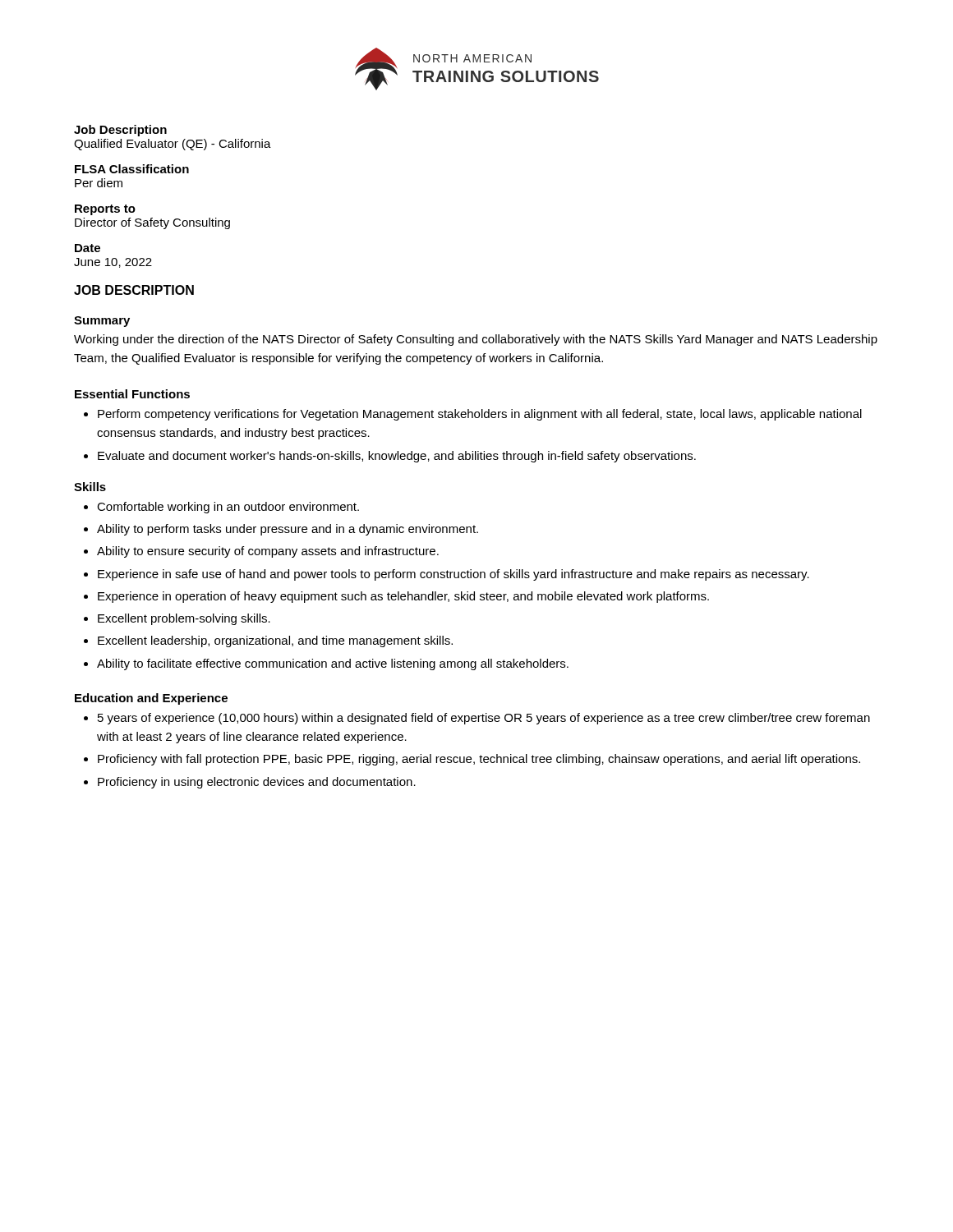Point to the block beginning "Perform competency verifications for Vegetation Management stakeholders in"

(x=480, y=423)
